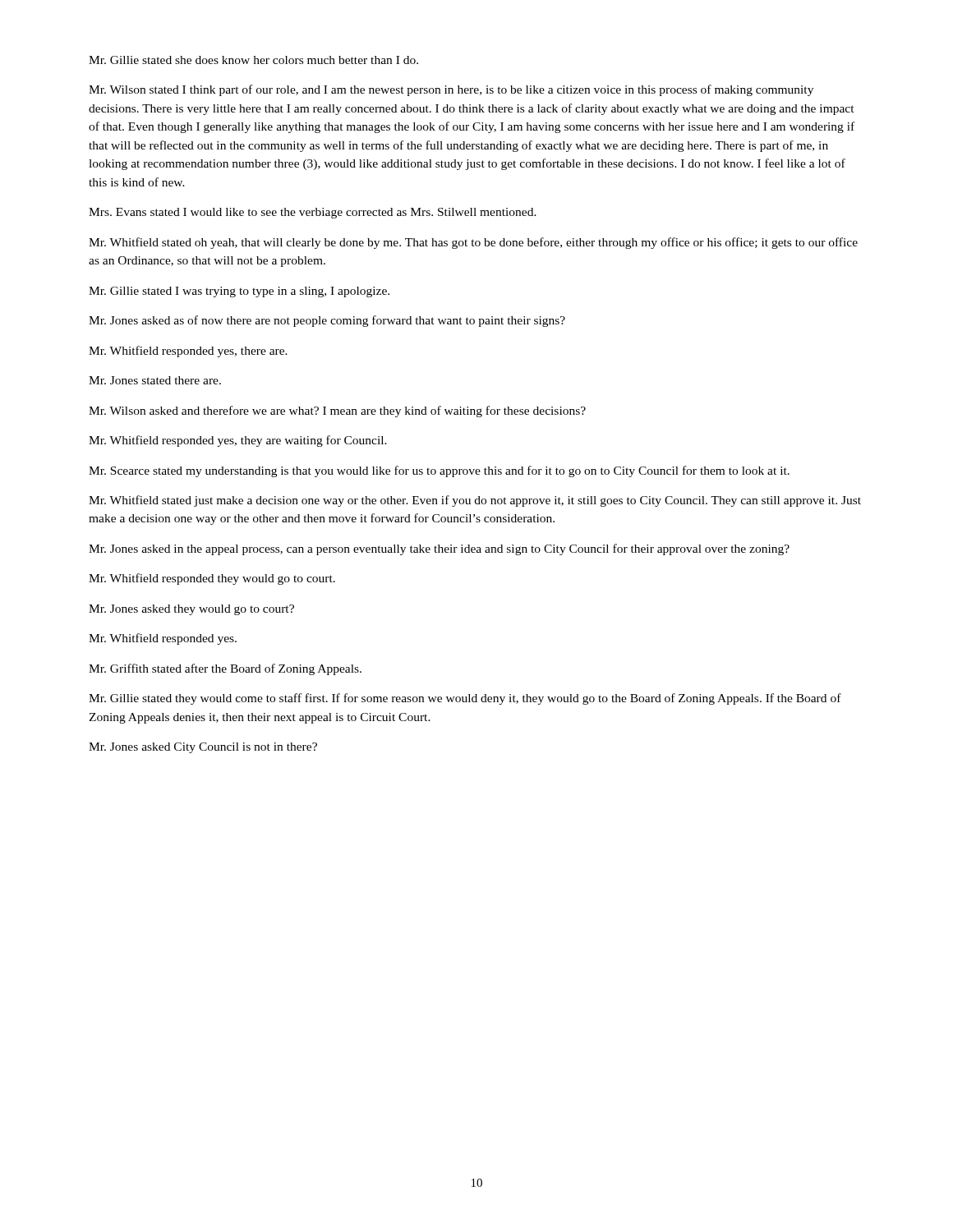
Task: Point to the block beginning "Mr. Wilson stated I think part of"
Action: (472, 136)
